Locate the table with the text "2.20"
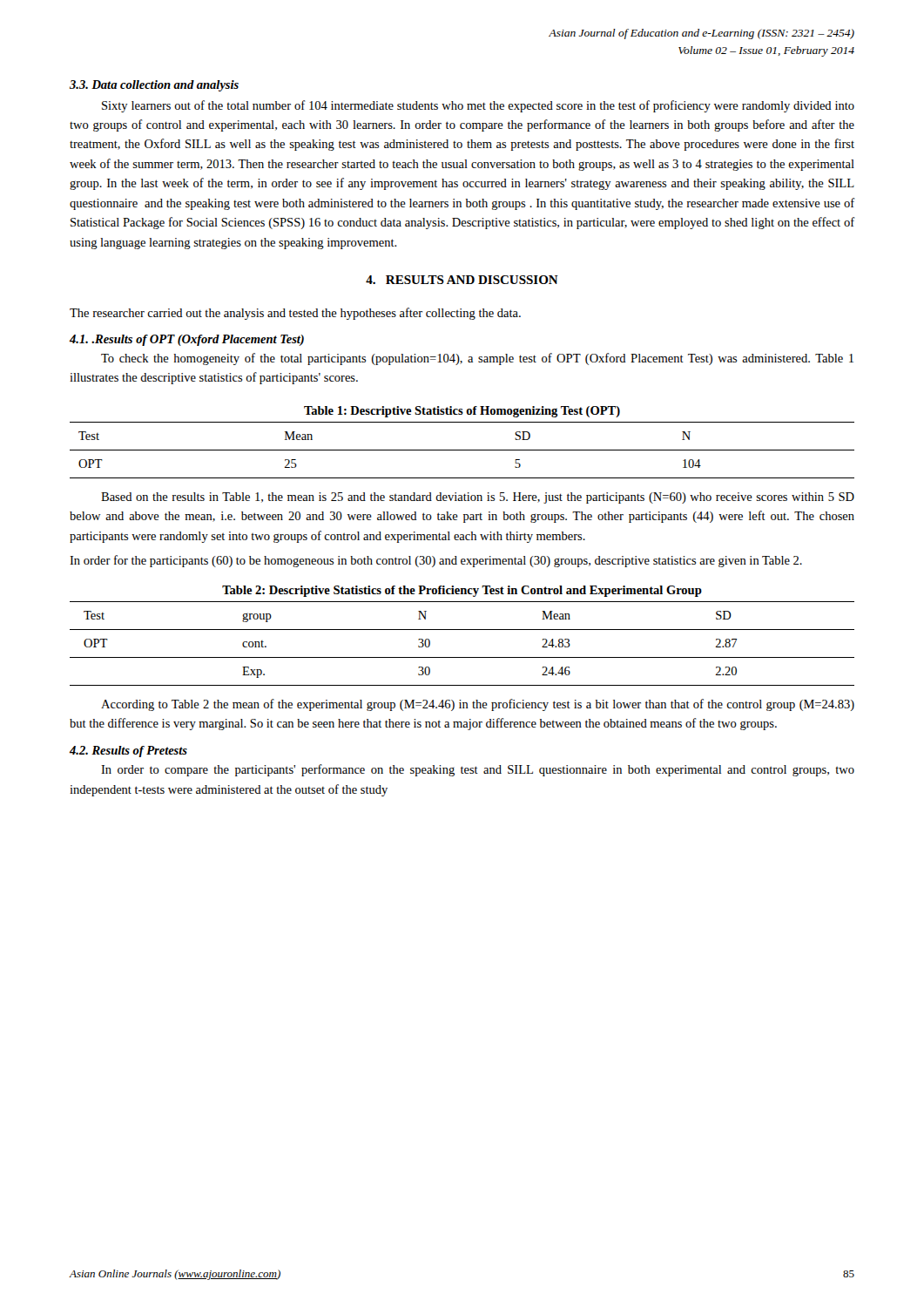The width and height of the screenshot is (924, 1307). 462,643
